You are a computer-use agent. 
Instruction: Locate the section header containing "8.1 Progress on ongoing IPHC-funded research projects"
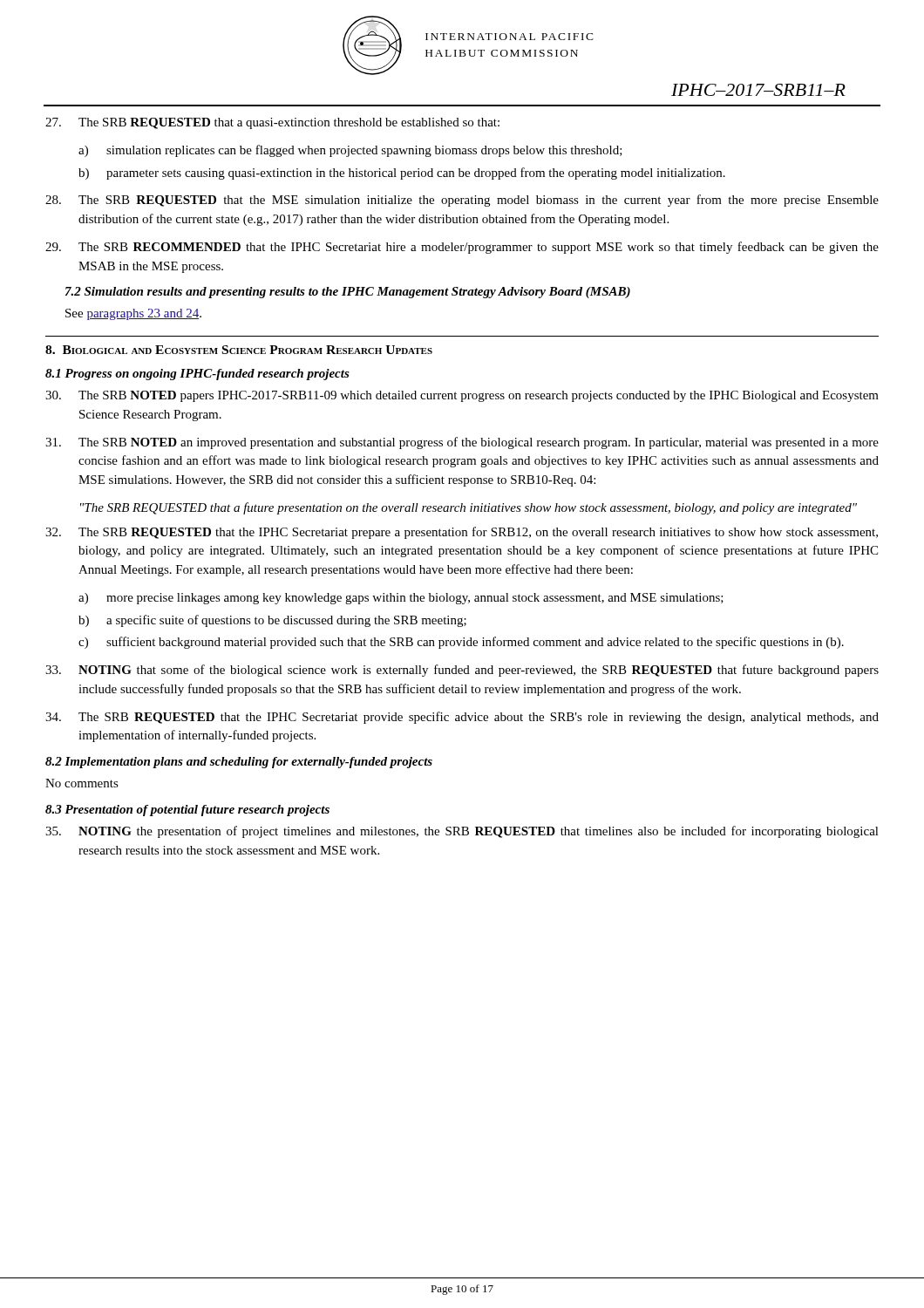coord(197,373)
